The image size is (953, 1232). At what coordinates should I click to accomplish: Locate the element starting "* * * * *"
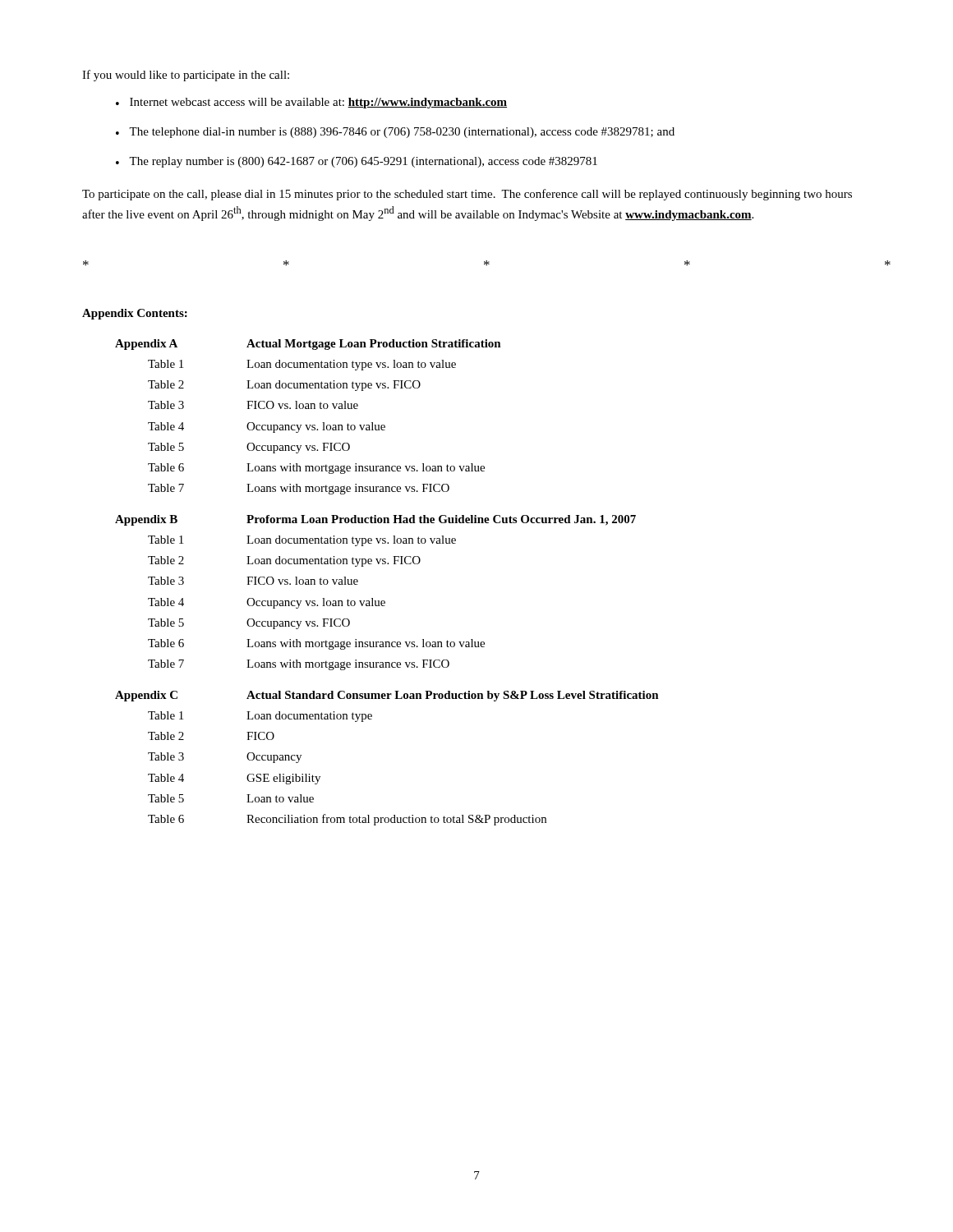pos(476,264)
